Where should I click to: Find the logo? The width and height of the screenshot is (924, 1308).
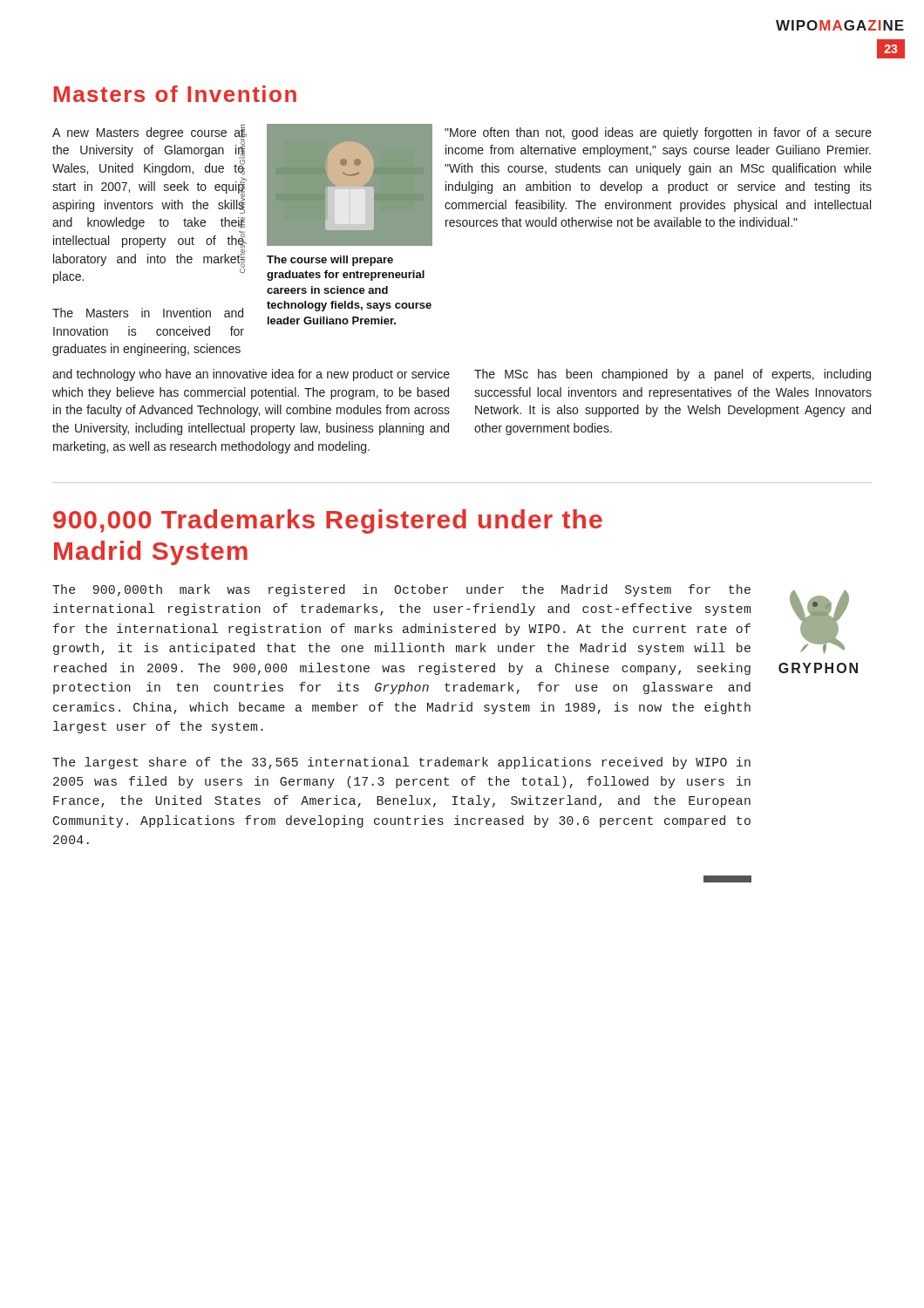812,629
